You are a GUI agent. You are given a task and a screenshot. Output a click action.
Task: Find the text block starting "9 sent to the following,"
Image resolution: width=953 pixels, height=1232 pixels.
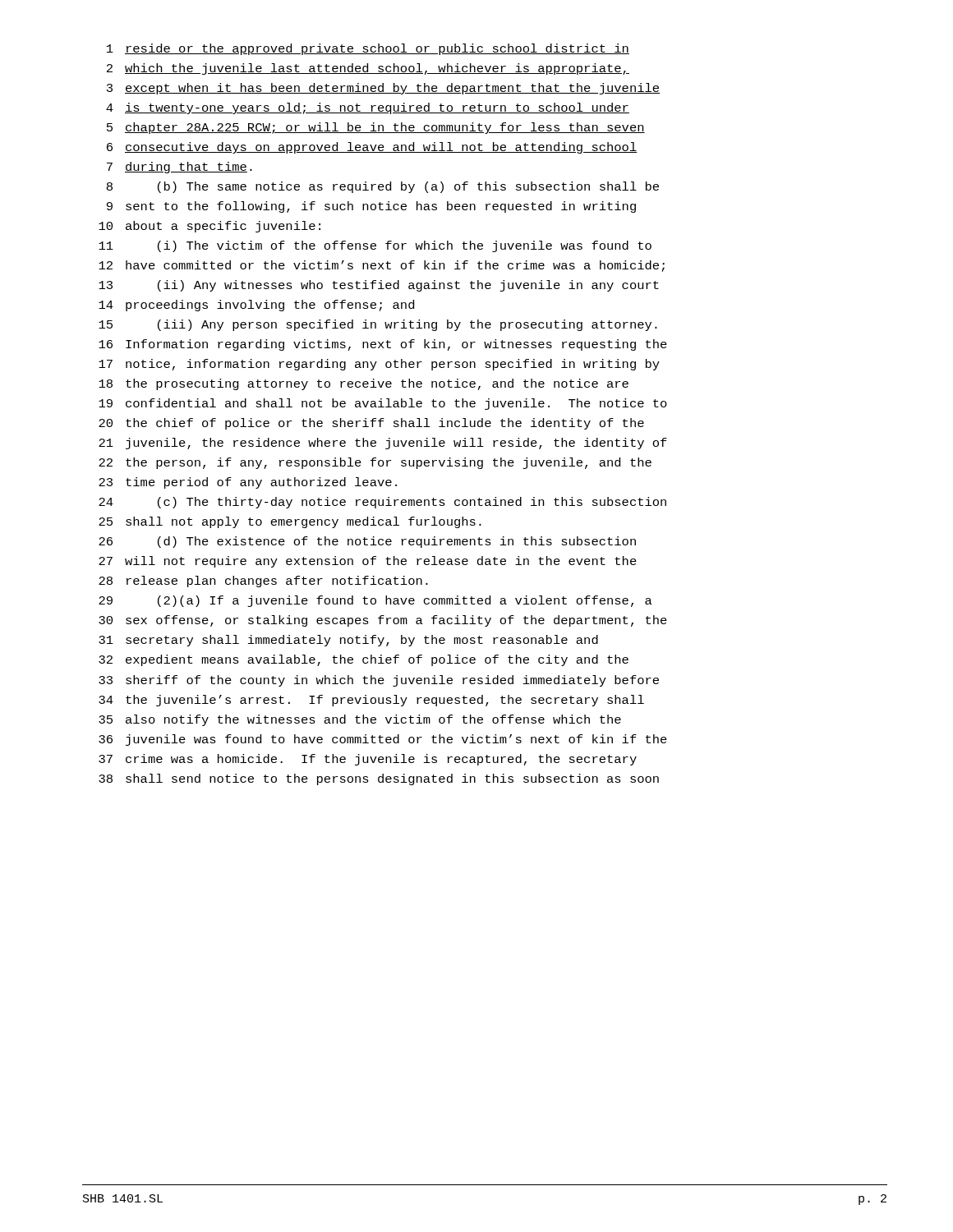[485, 207]
